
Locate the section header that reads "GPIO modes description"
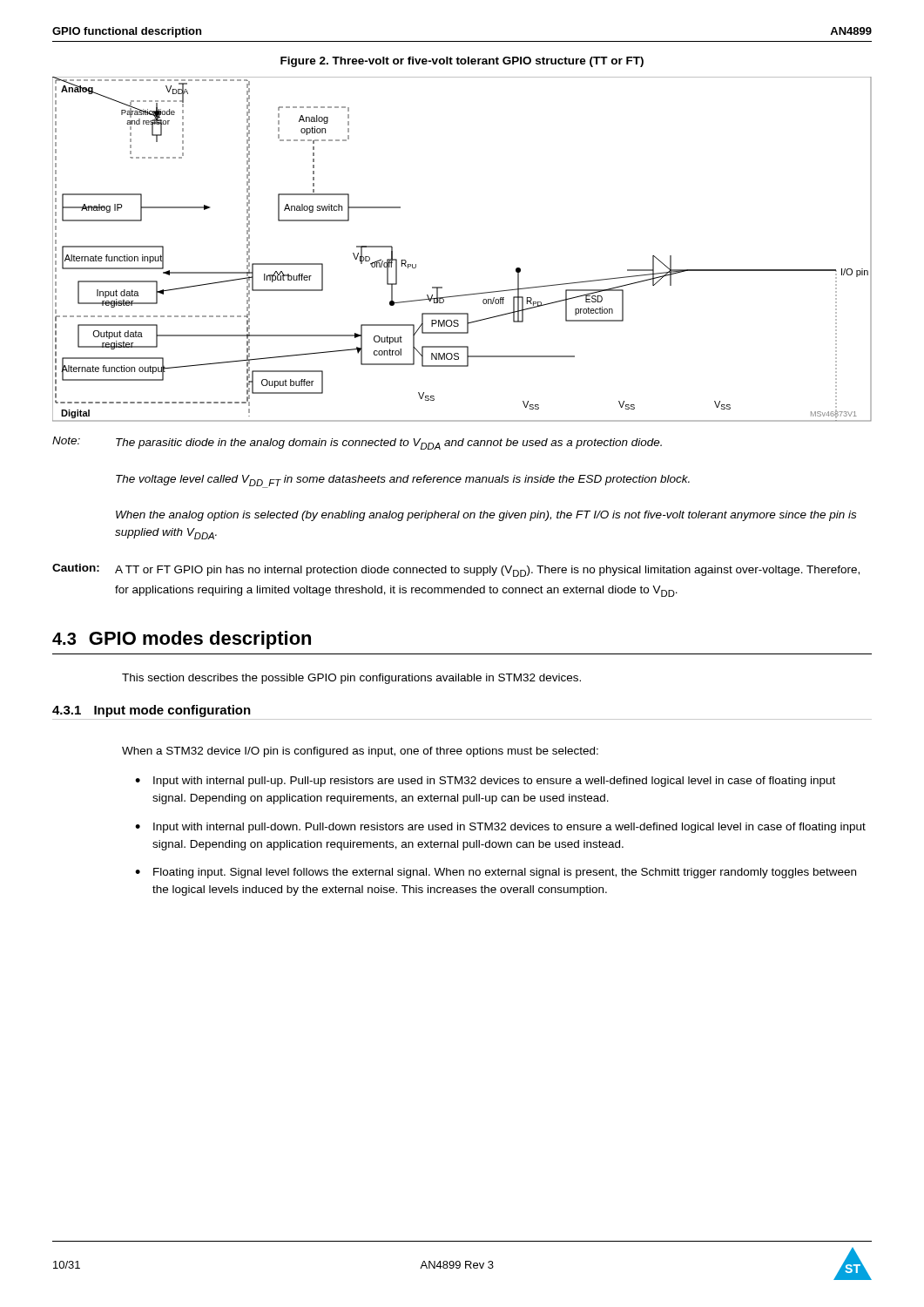(x=200, y=638)
